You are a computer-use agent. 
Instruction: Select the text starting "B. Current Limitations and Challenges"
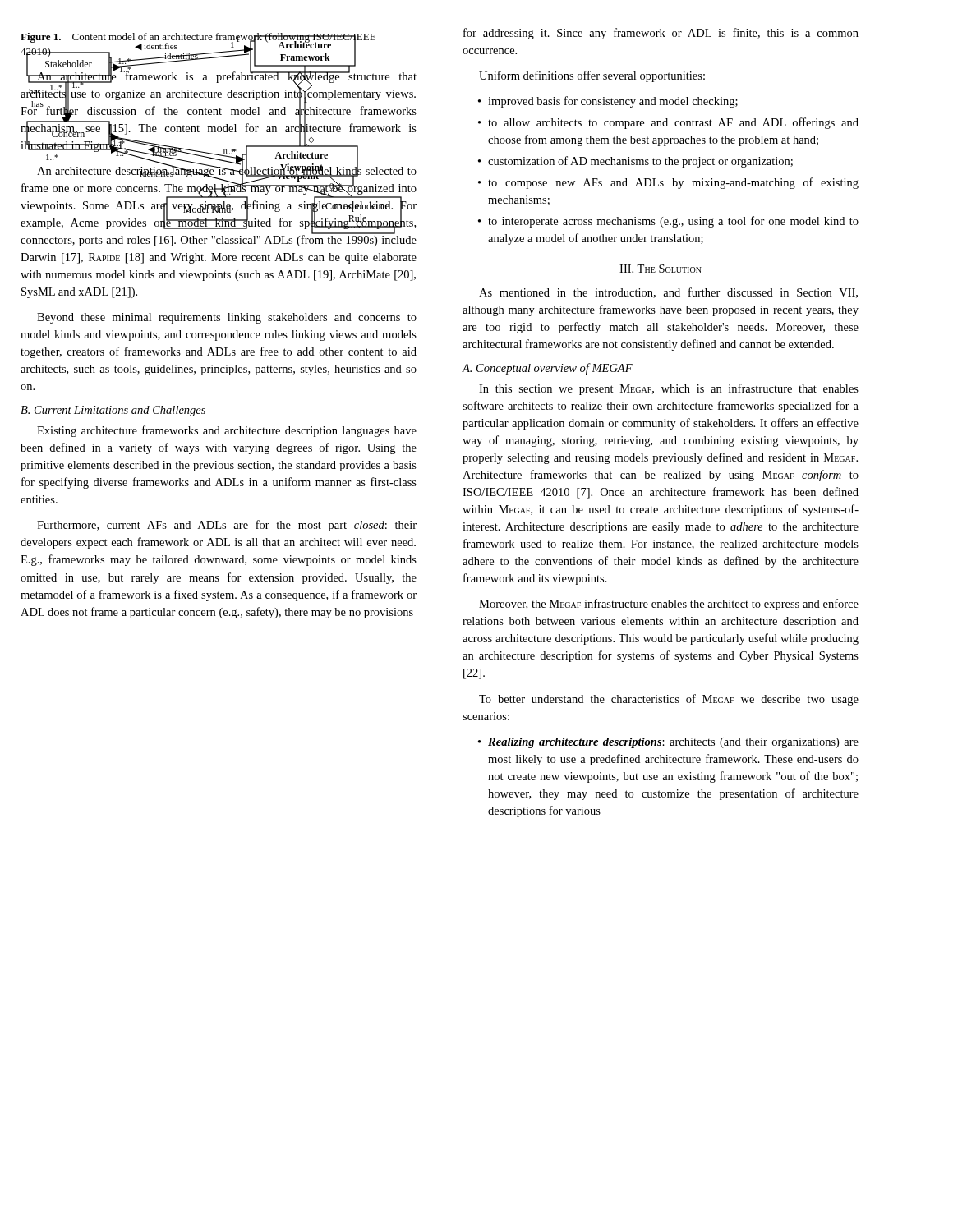[x=113, y=410]
